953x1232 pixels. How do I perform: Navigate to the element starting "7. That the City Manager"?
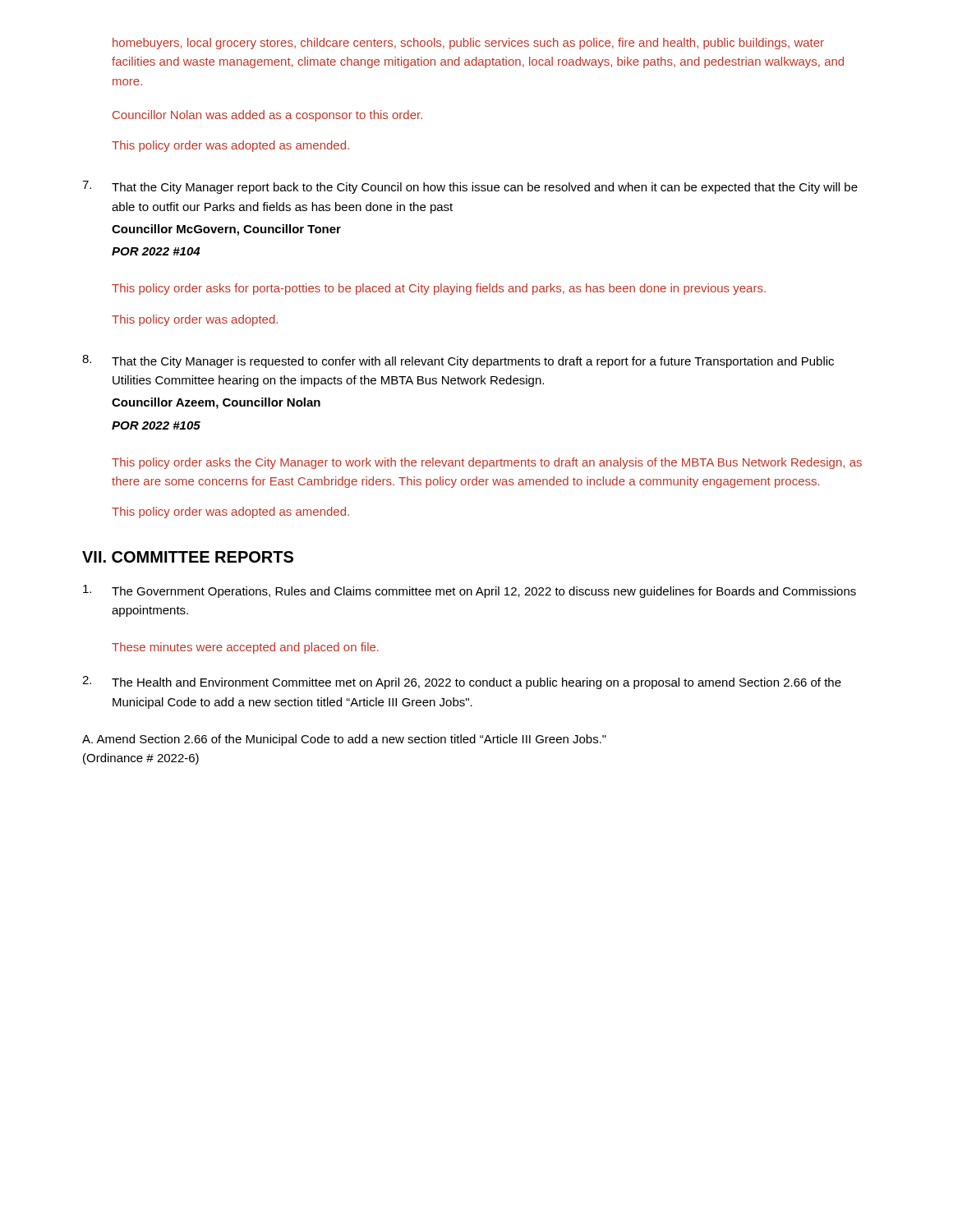[x=470, y=187]
